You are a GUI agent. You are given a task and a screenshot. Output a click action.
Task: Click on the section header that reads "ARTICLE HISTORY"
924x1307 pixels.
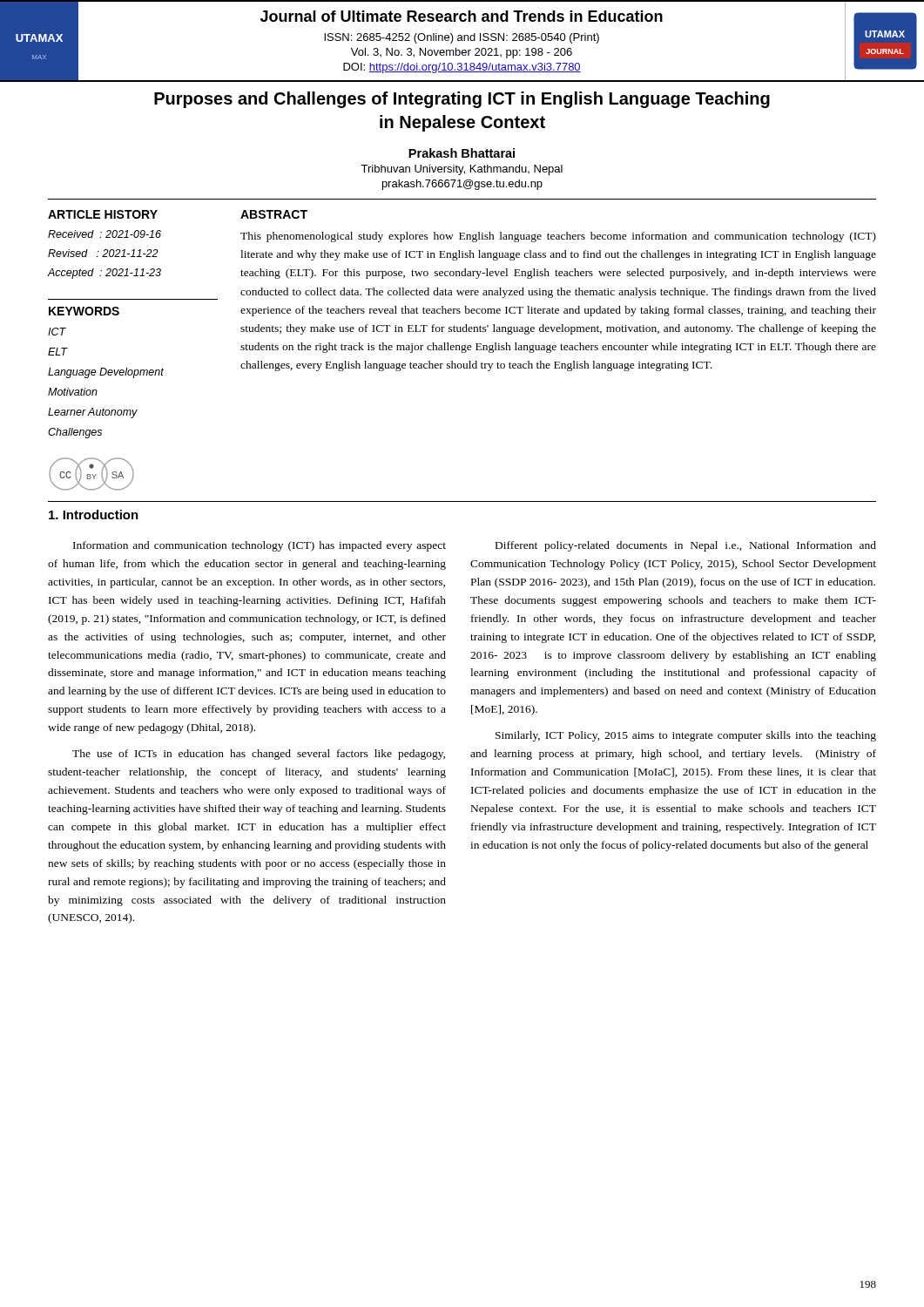point(103,214)
